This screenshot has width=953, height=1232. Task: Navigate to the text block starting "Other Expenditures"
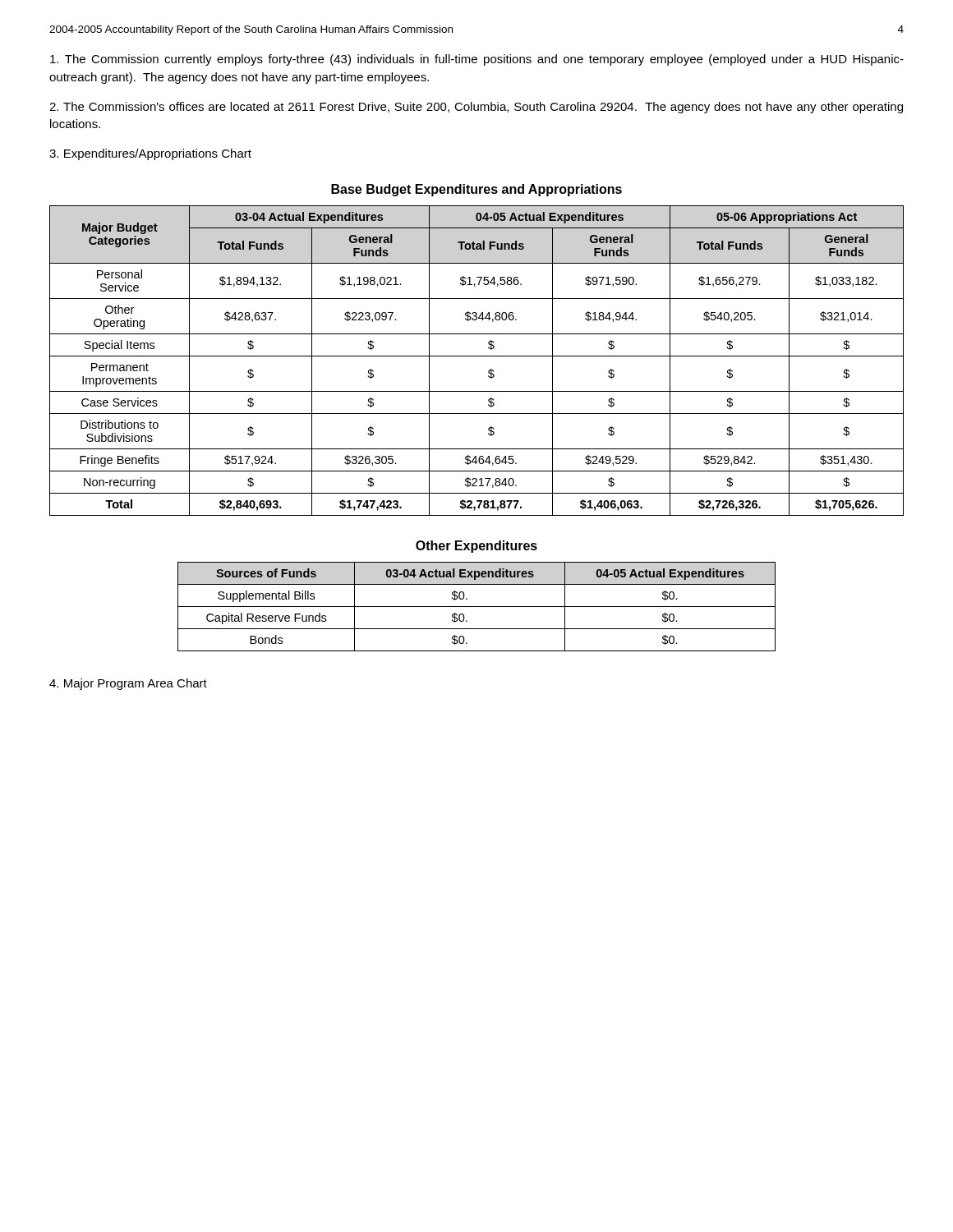click(476, 546)
